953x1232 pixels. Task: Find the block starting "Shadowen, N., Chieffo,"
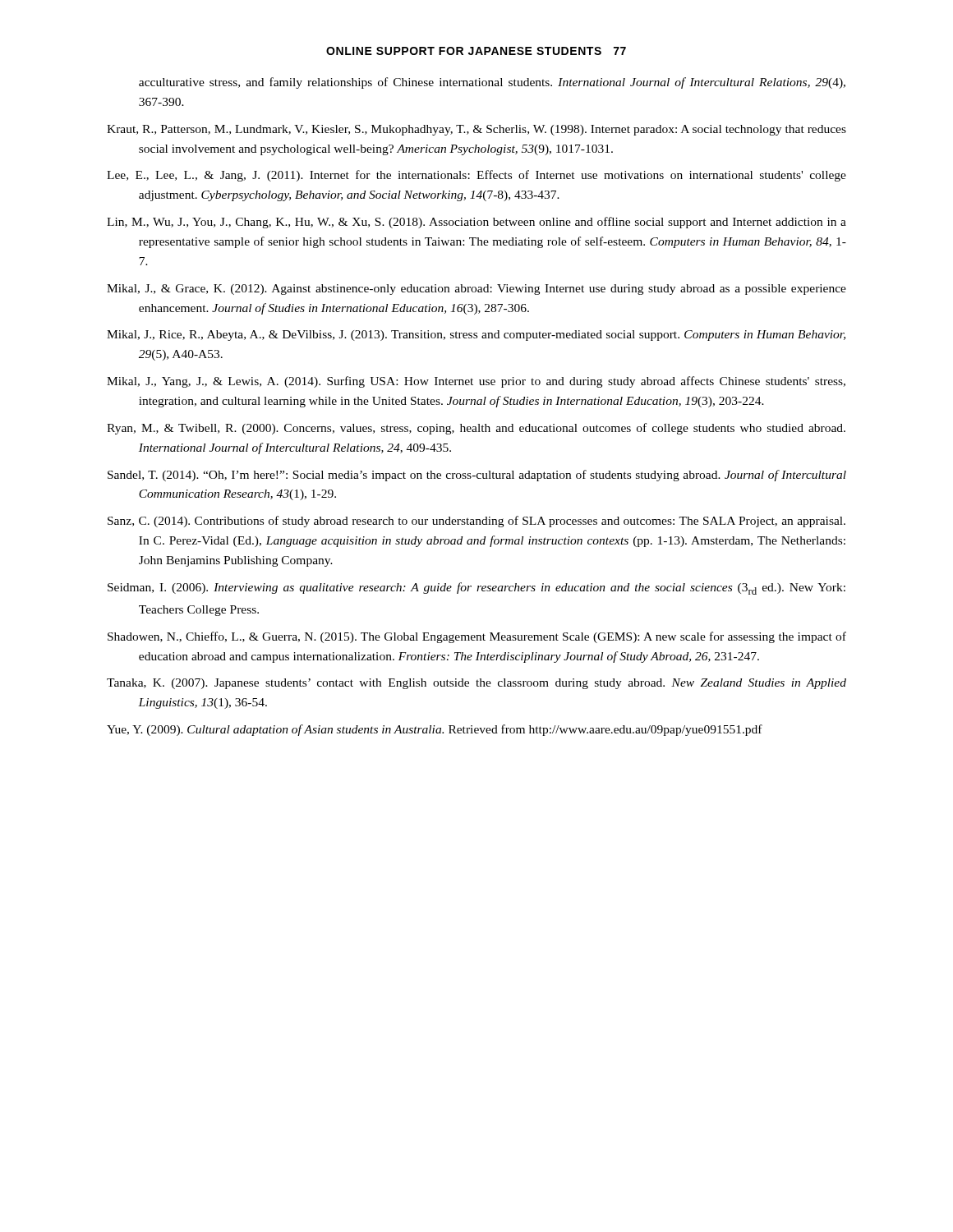pyautogui.click(x=476, y=646)
